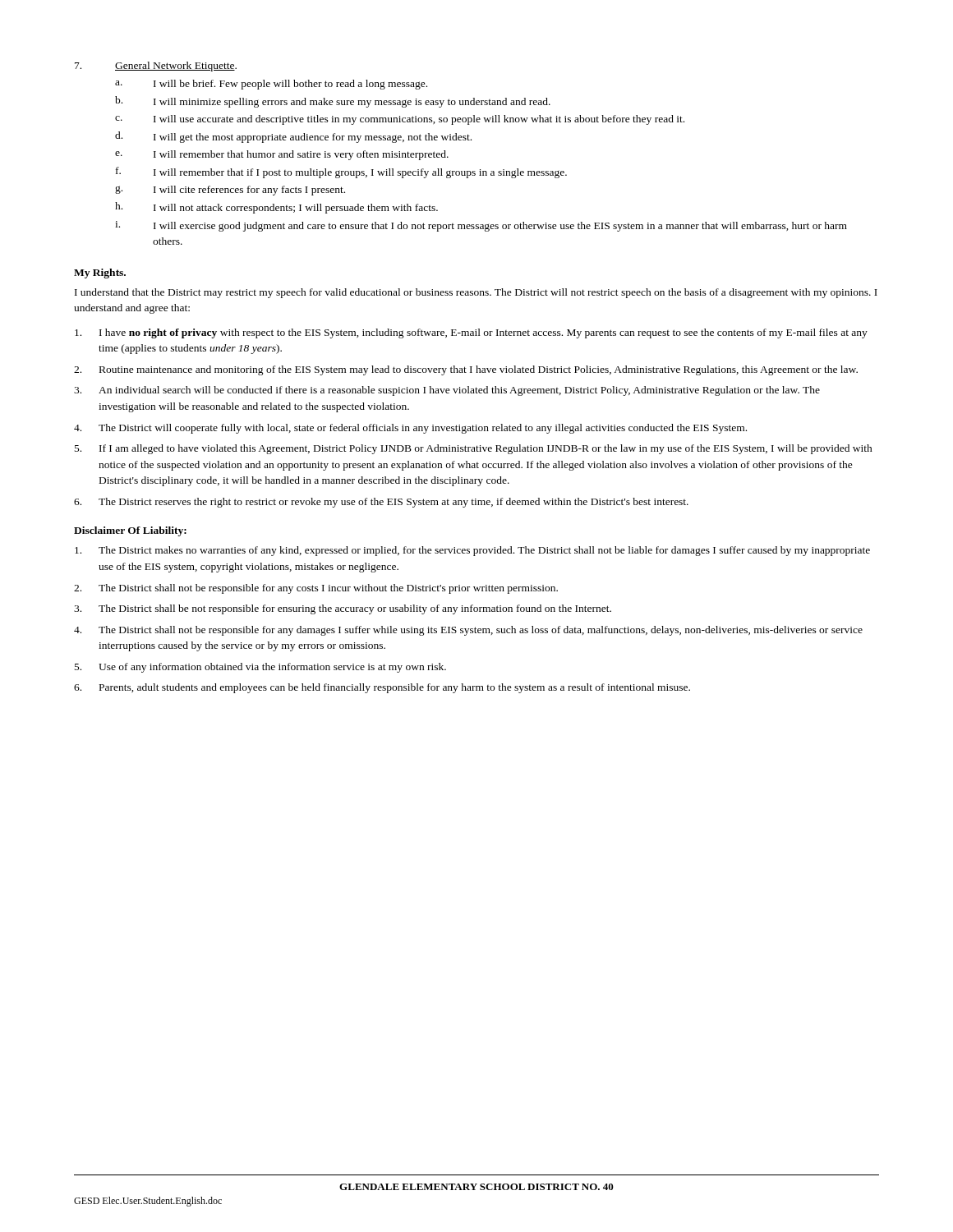
Task: Point to the passage starting "6. Parents, adult"
Action: (x=476, y=688)
